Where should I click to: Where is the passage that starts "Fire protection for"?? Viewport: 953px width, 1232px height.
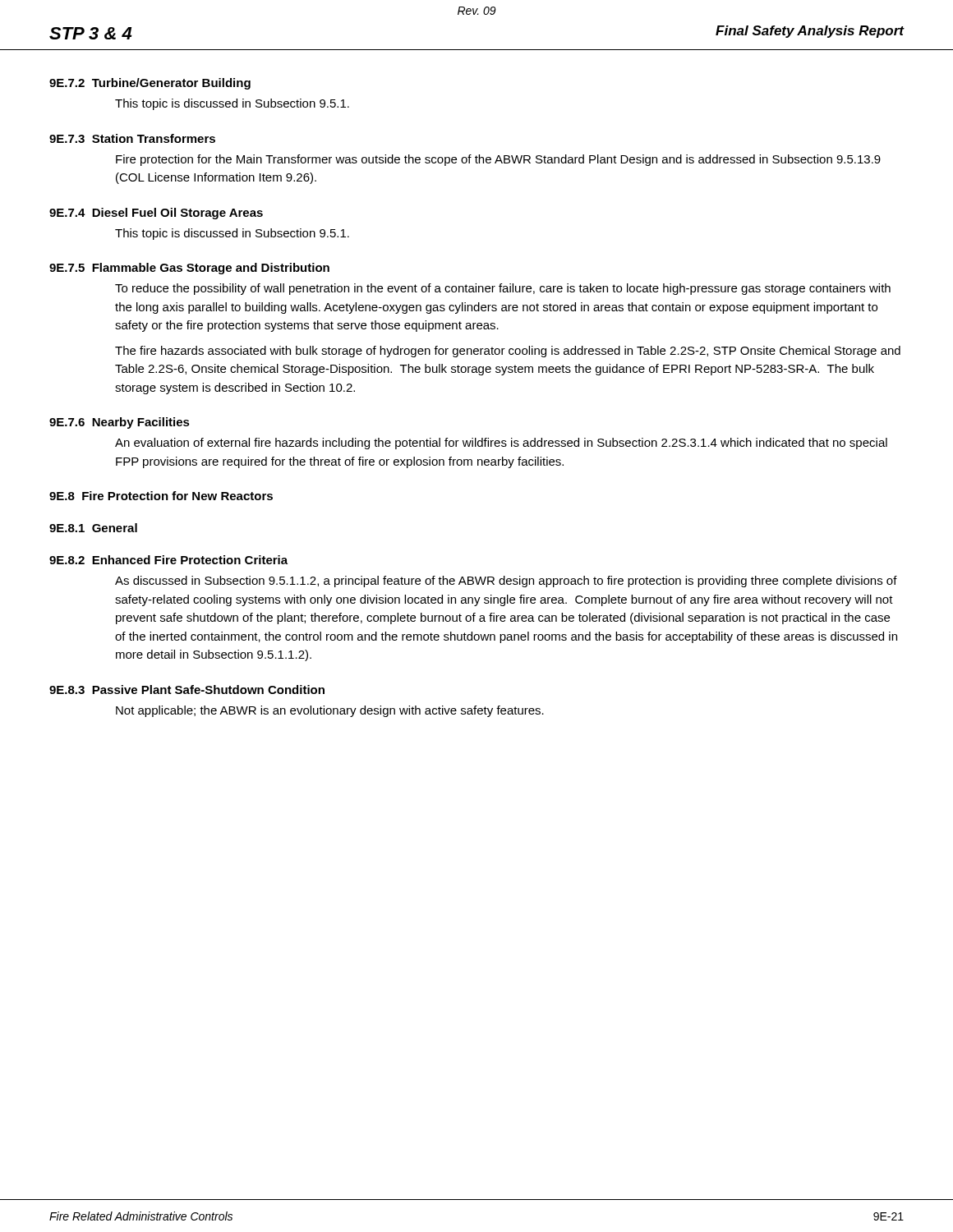click(x=498, y=168)
